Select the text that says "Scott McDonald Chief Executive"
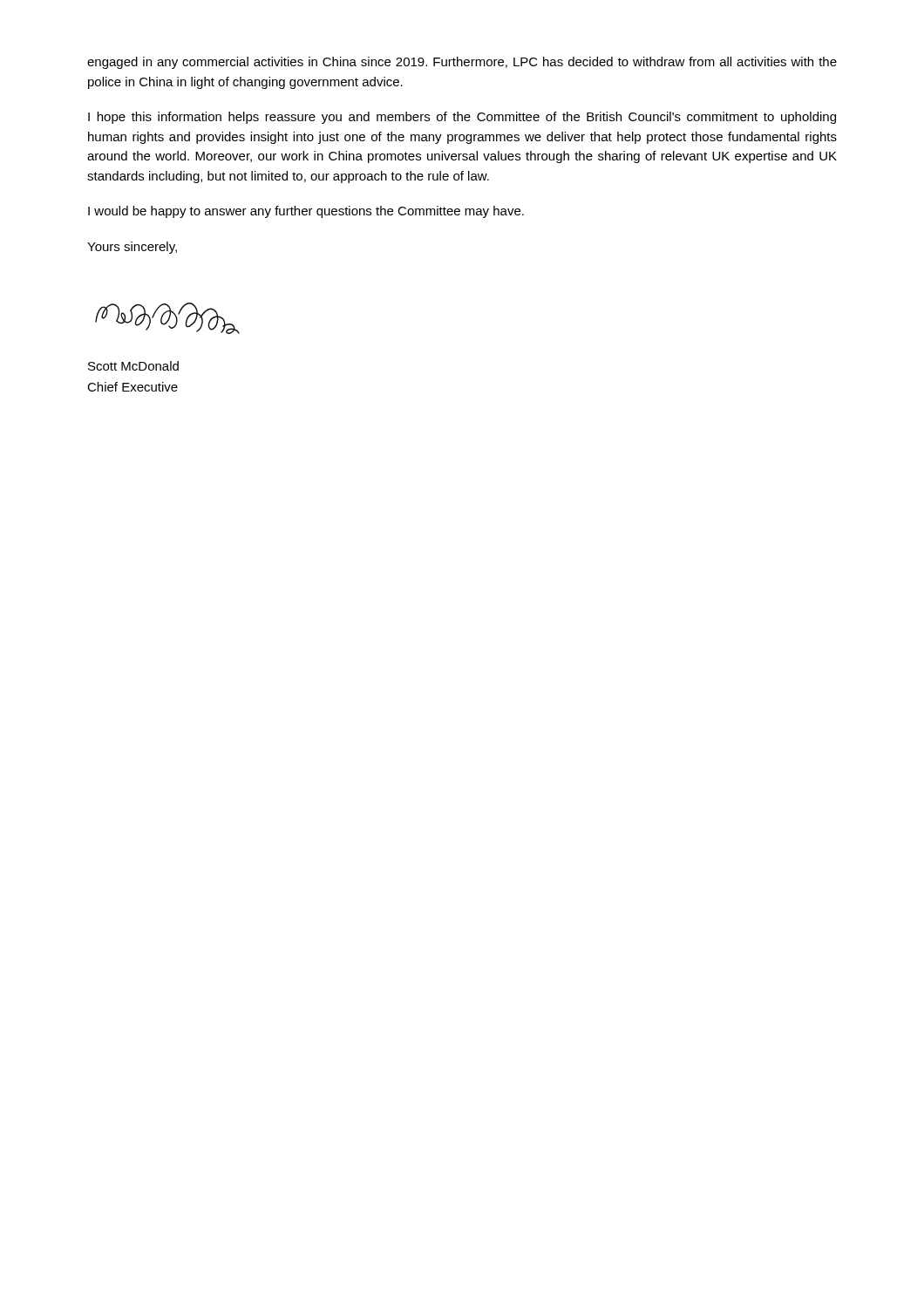The height and width of the screenshot is (1308, 924). point(133,376)
